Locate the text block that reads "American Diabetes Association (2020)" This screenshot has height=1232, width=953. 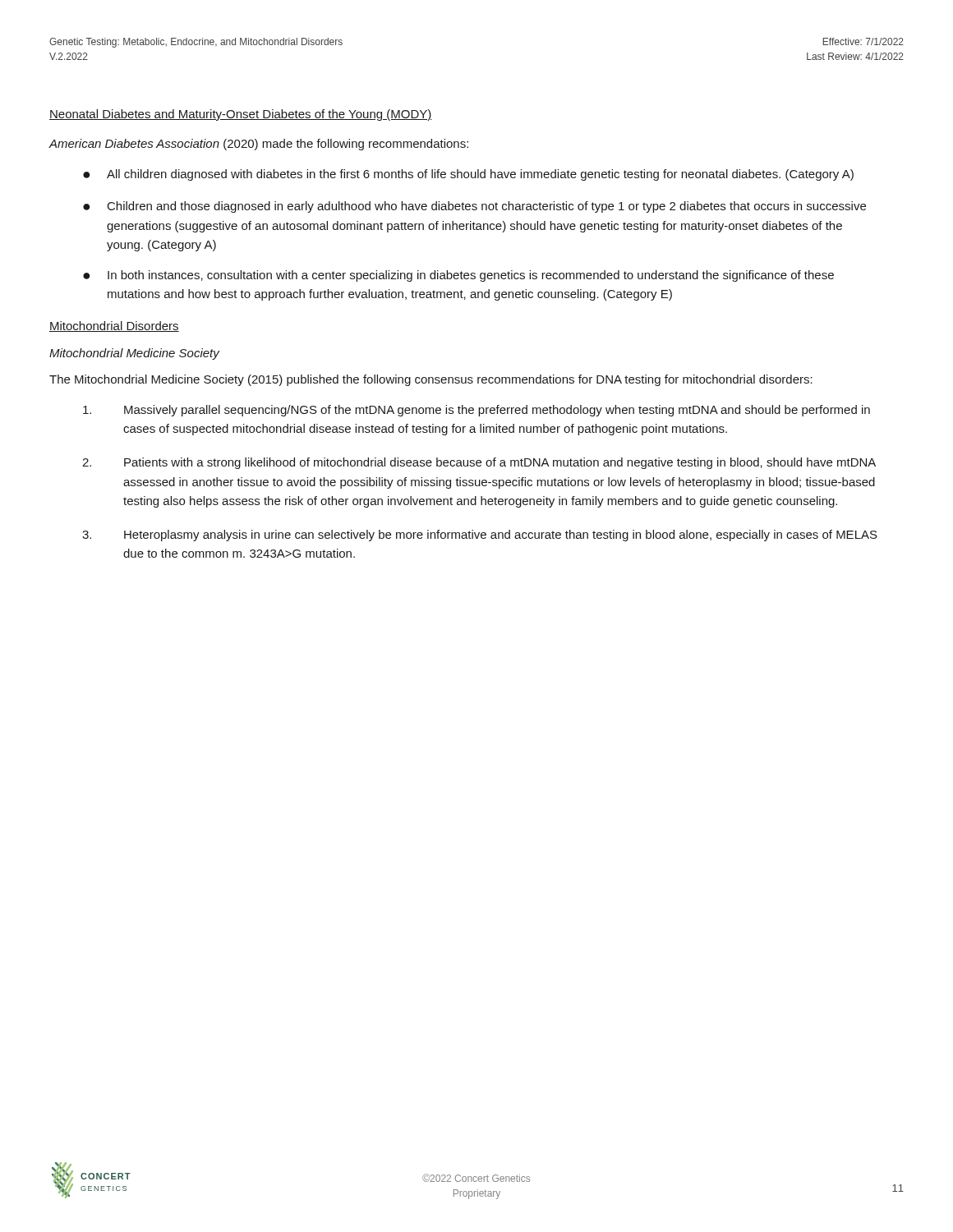pos(259,143)
